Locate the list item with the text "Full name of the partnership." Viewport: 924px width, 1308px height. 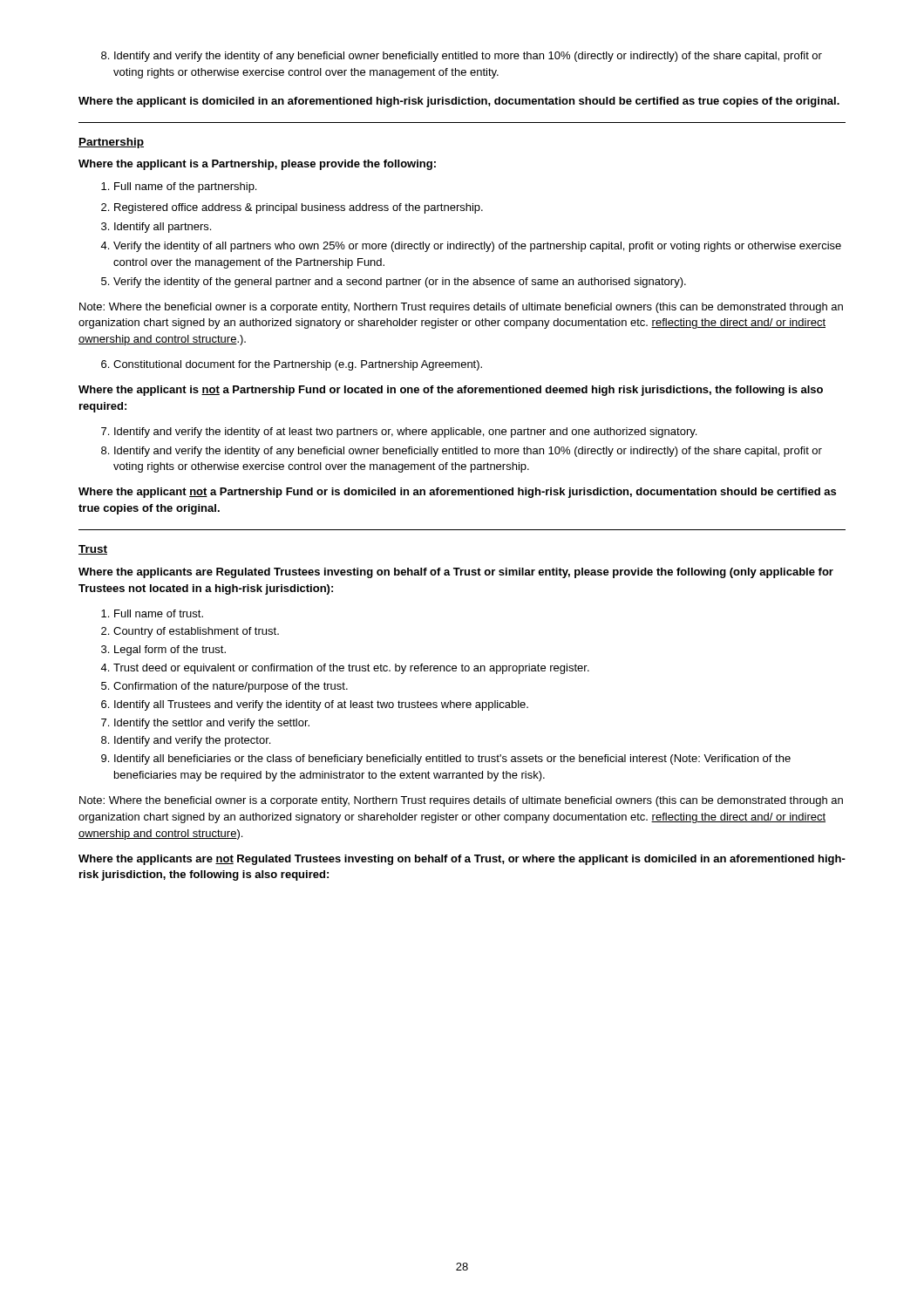click(179, 187)
